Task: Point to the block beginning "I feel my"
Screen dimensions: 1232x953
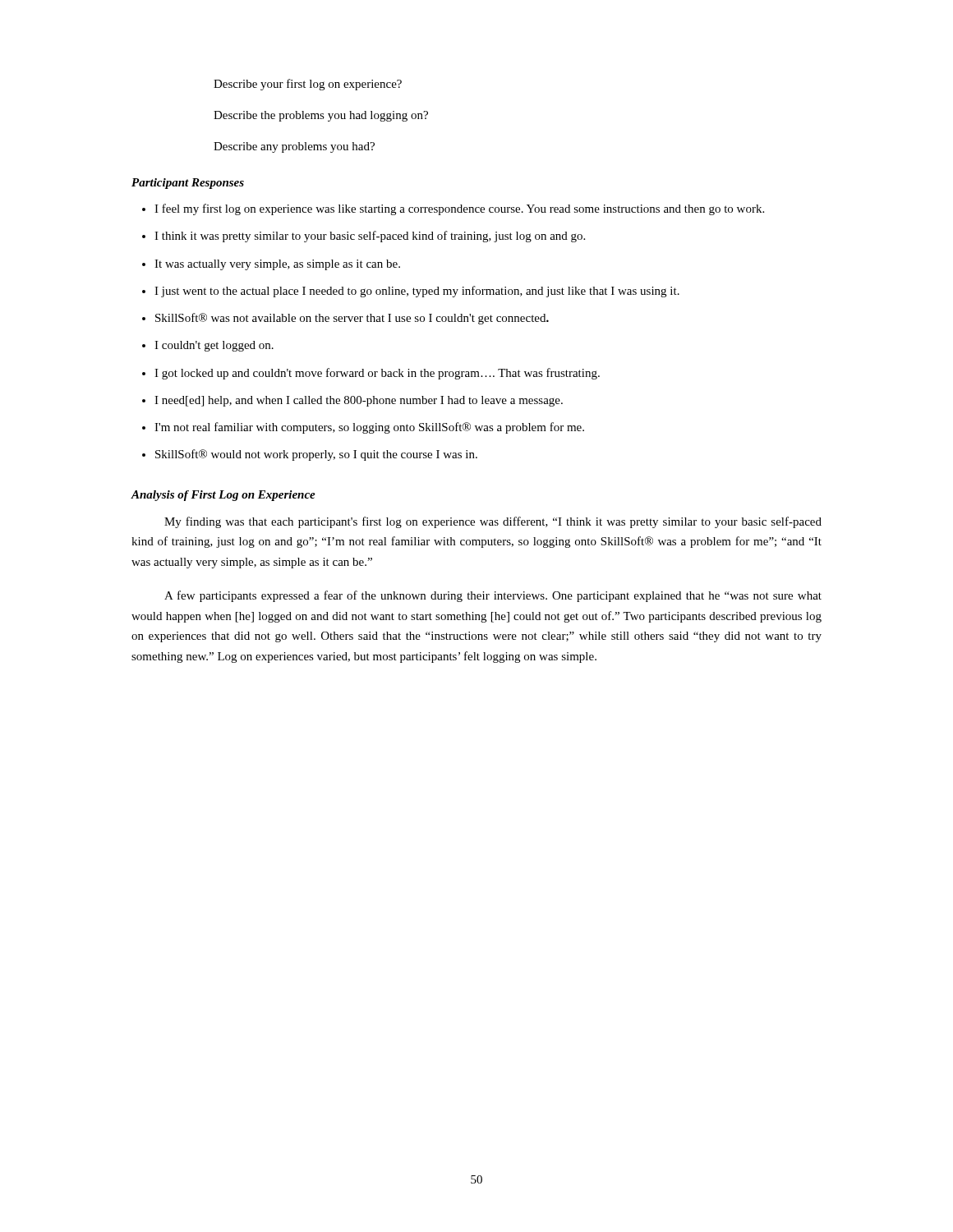Action: pyautogui.click(x=488, y=209)
